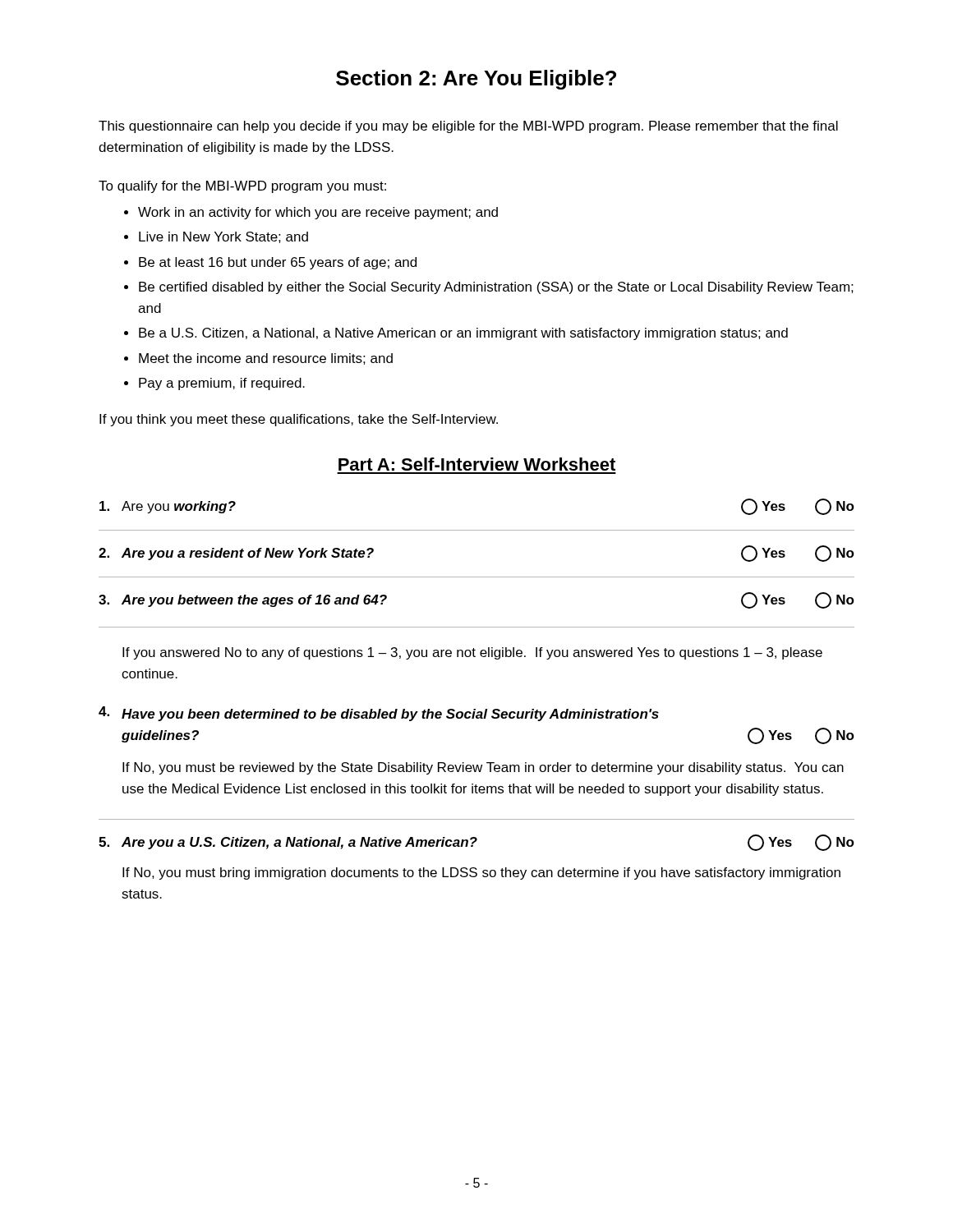Click the passage that begins "Are you between the ages"

244,600
